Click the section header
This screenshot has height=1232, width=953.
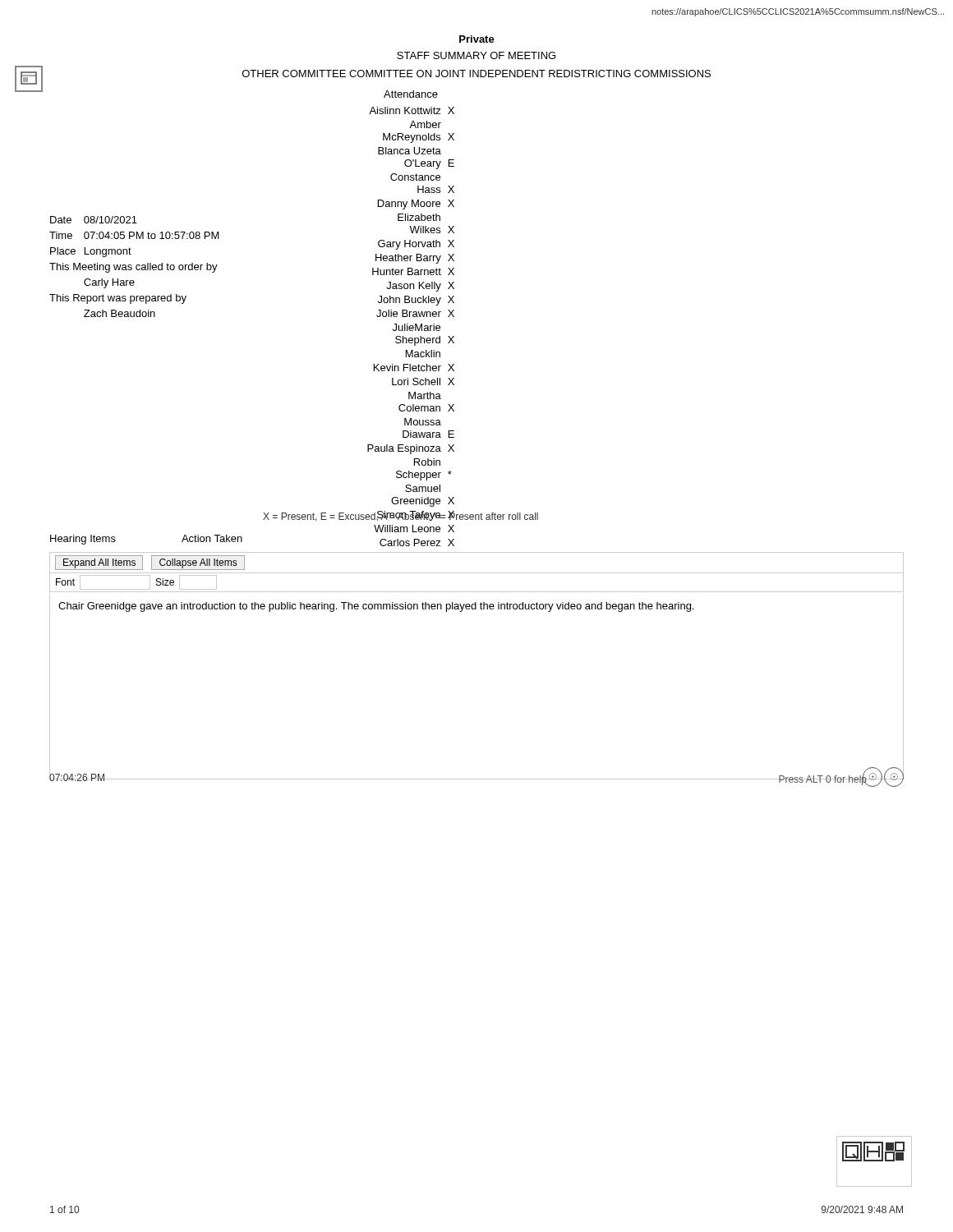pyautogui.click(x=476, y=74)
